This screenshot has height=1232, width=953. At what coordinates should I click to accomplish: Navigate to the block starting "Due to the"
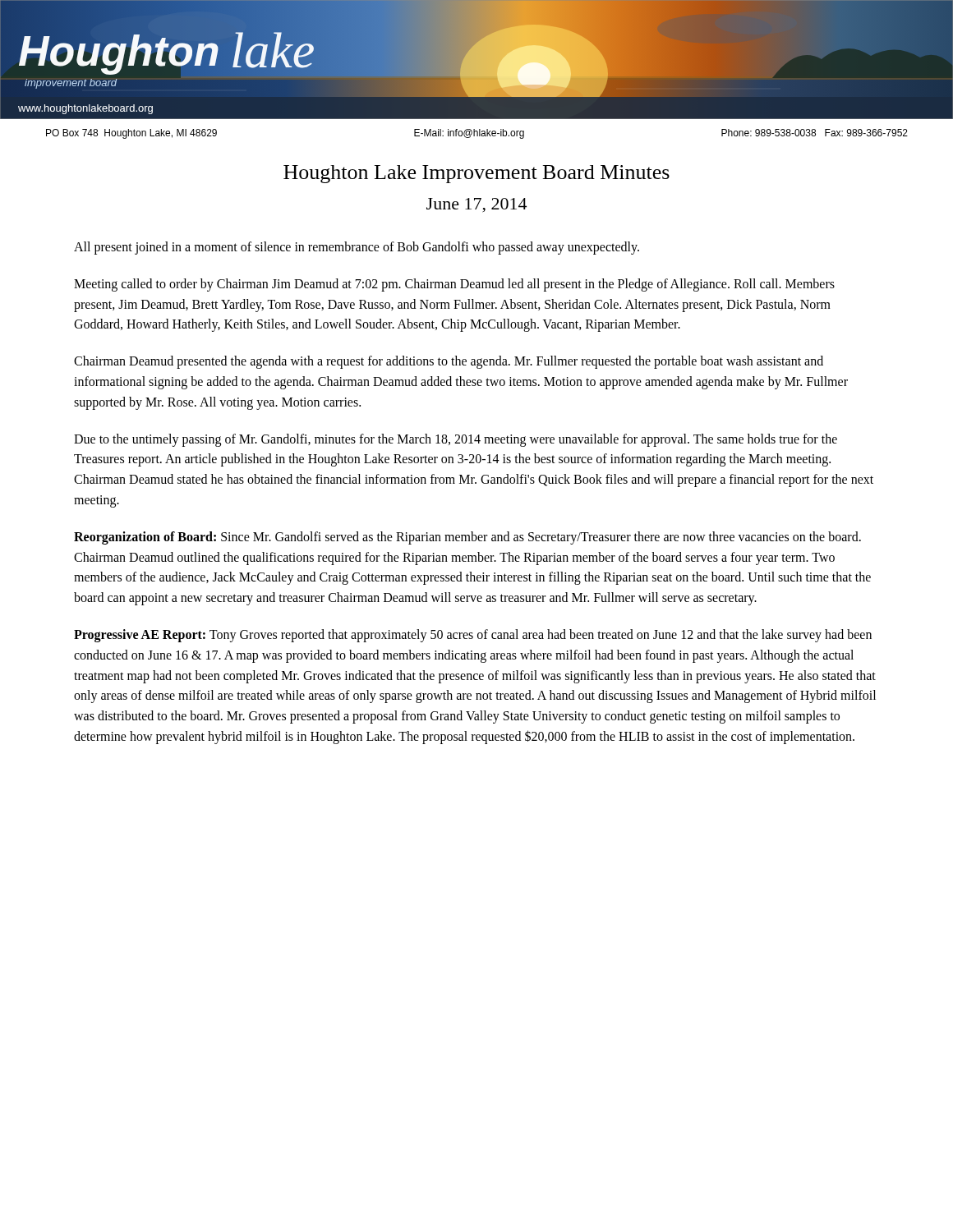pyautogui.click(x=474, y=469)
